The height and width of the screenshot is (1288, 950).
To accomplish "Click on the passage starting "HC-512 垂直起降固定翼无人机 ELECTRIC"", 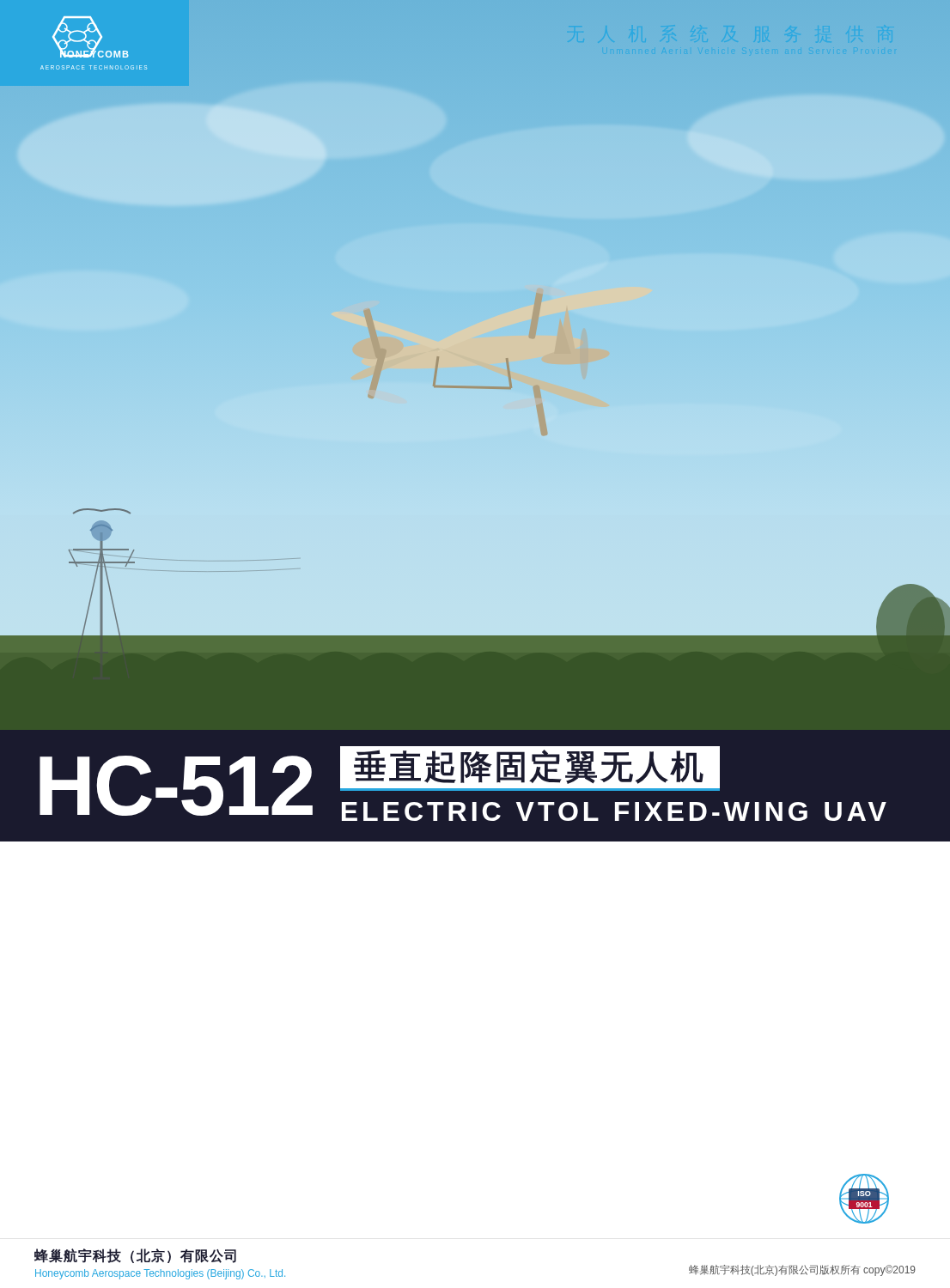I will pos(462,786).
